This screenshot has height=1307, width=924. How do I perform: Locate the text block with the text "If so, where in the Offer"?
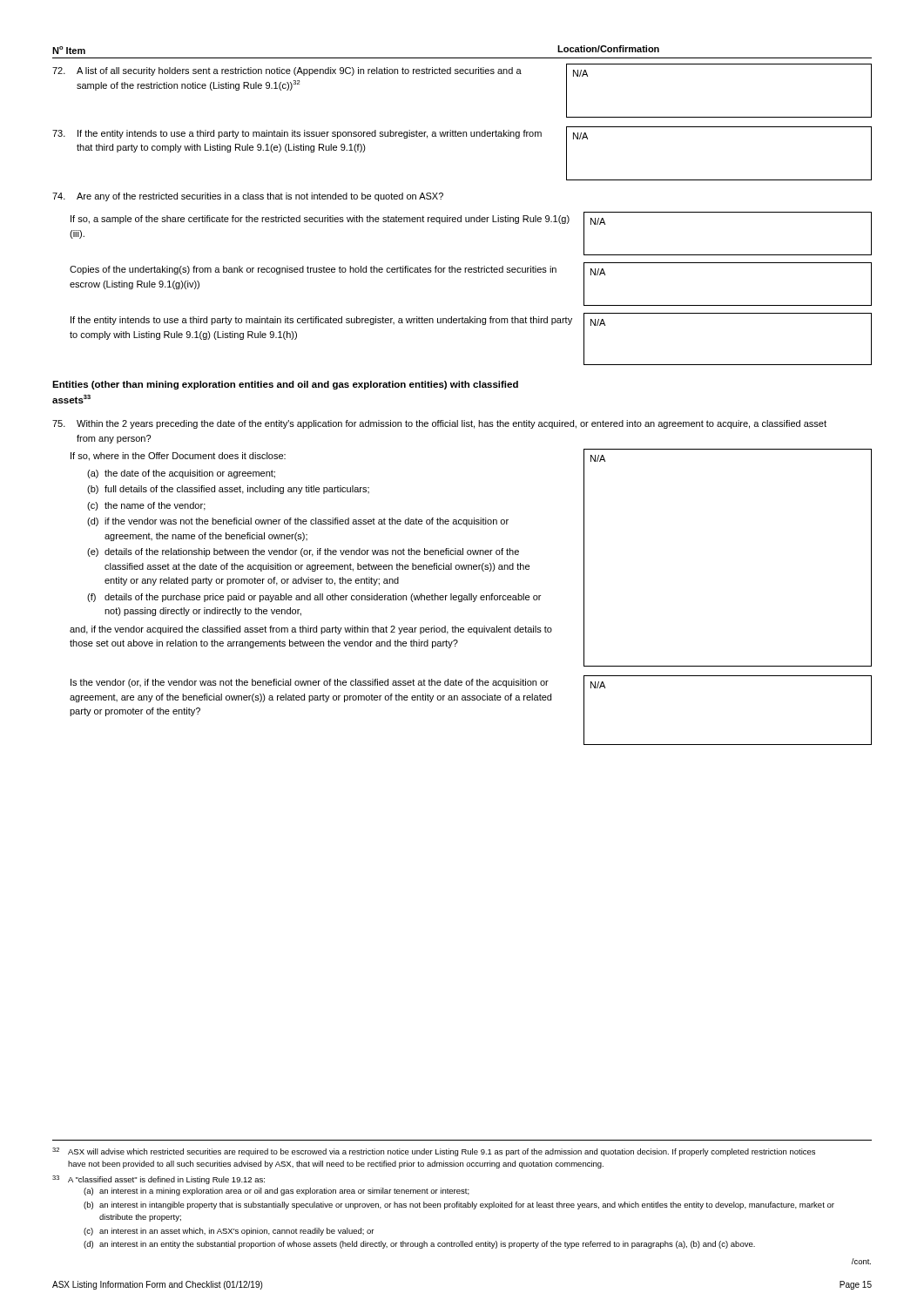tap(471, 558)
